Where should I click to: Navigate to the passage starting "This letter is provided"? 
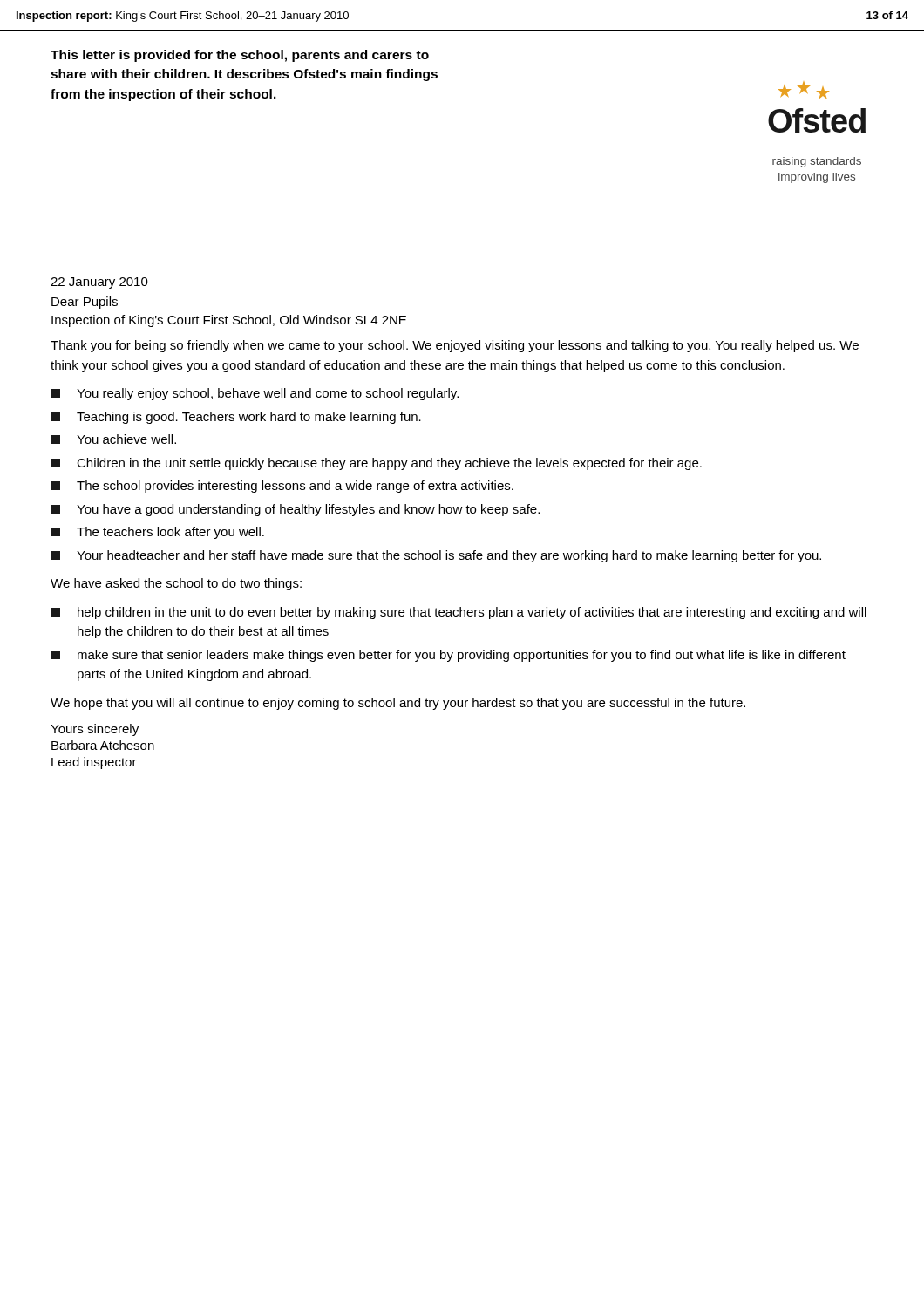click(244, 74)
